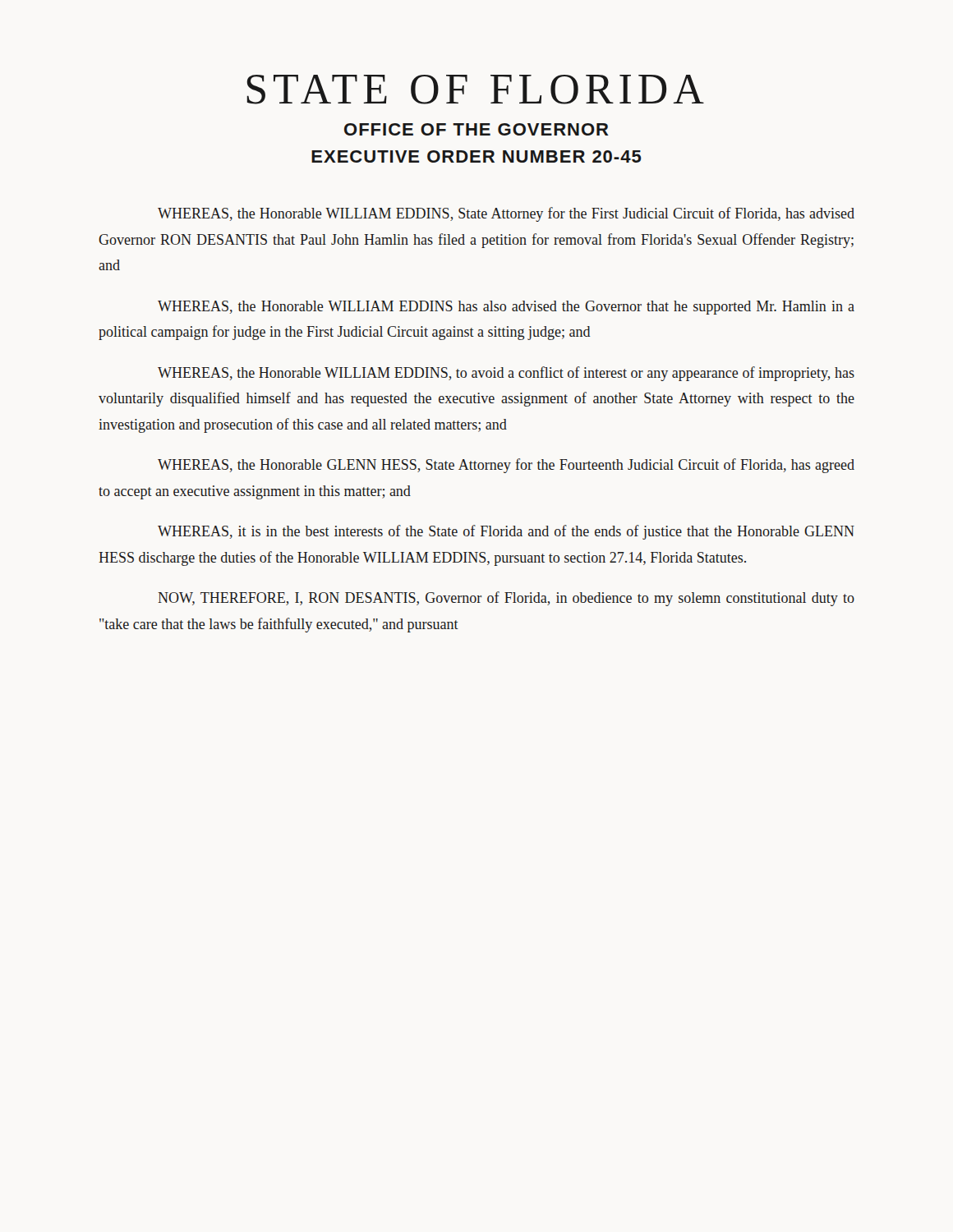
Task: Find the title on this page that starts "STATE OF FLORIDA"
Action: point(476,118)
